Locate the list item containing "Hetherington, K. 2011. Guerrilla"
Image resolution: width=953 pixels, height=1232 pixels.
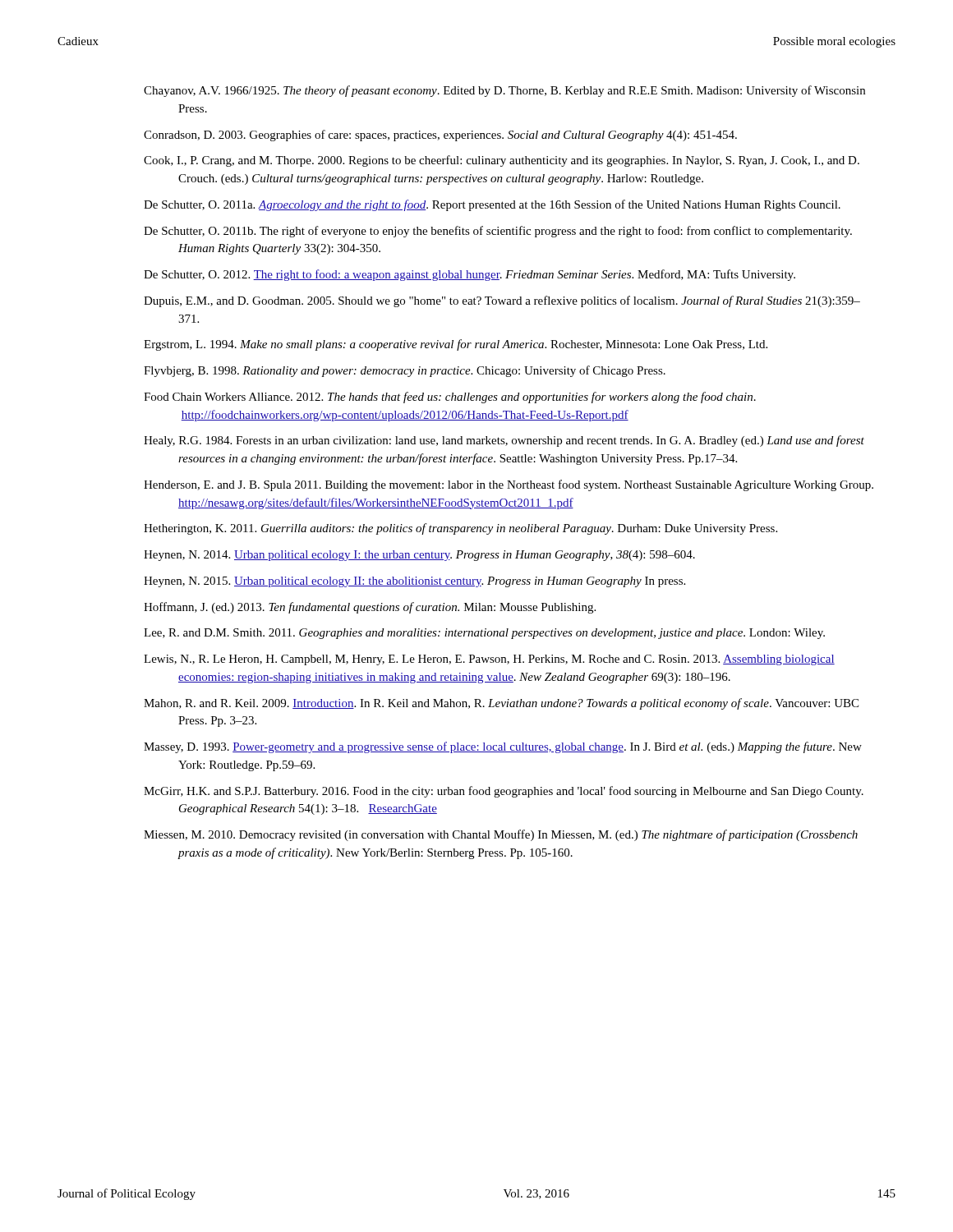click(x=461, y=528)
